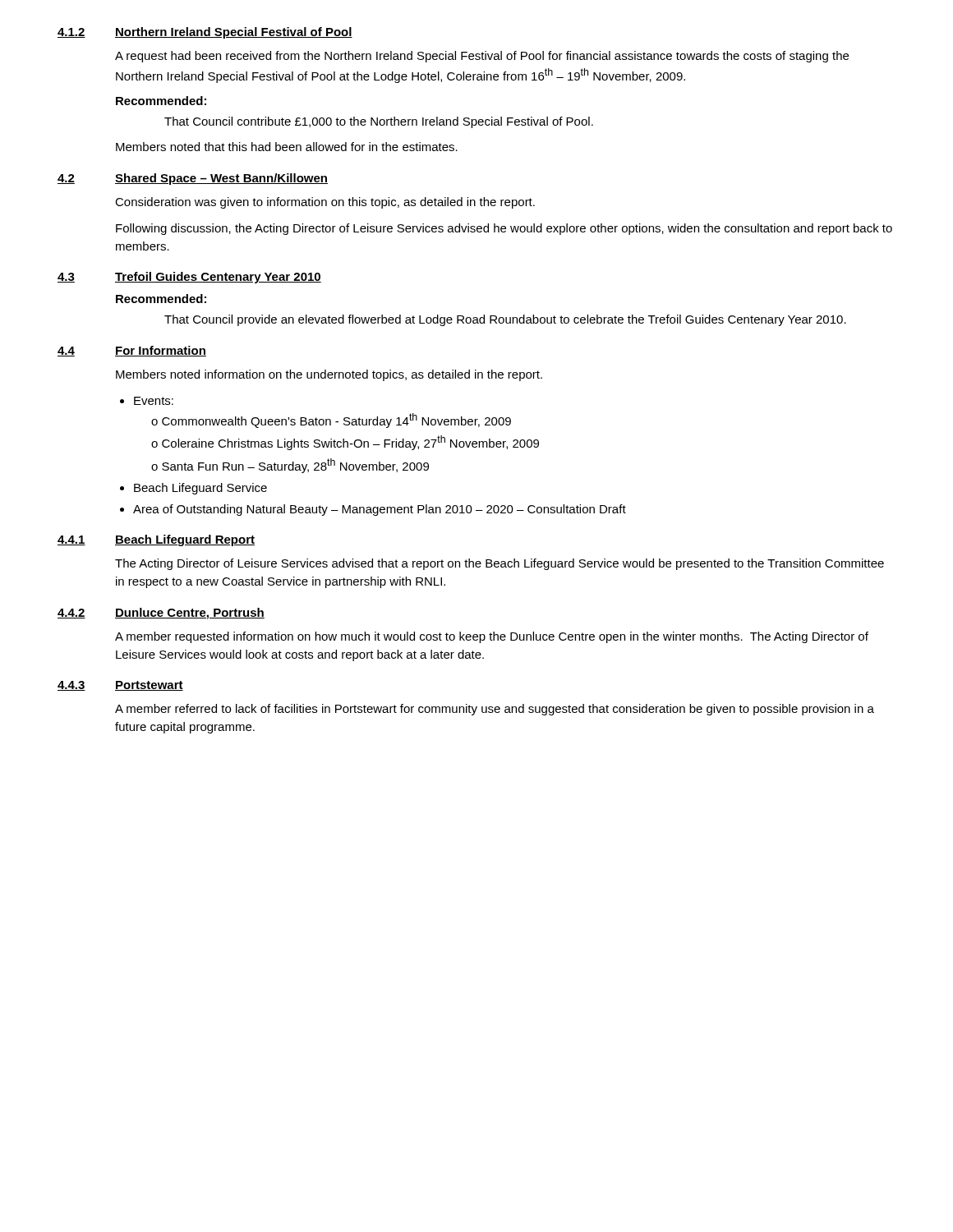The width and height of the screenshot is (953, 1232).
Task: Click the passage that begins "Events: Commonwealth Queen's Baton - Saturday 14th November,"
Action: click(x=505, y=433)
